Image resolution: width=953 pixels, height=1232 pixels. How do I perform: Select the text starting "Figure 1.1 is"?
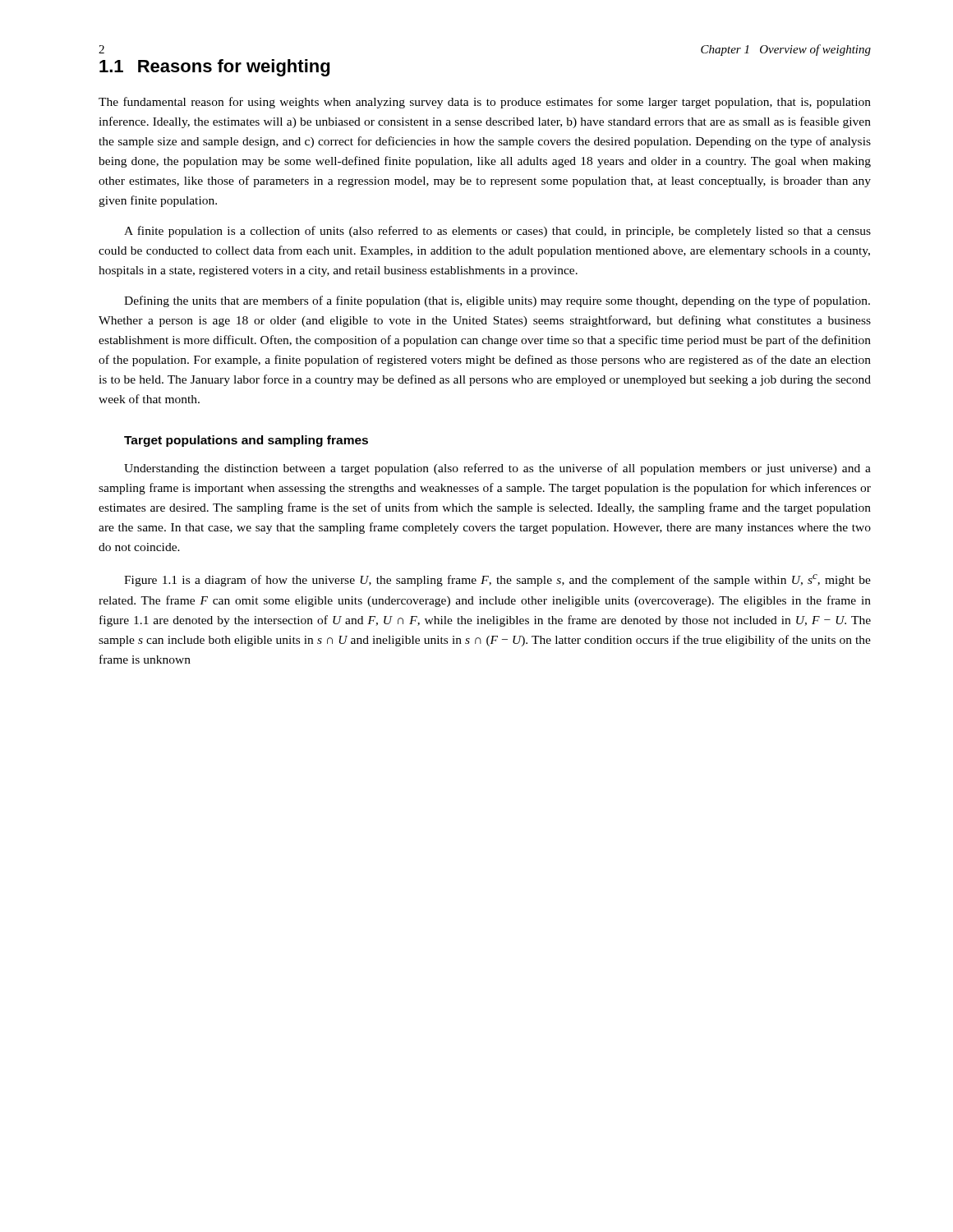[x=485, y=618]
